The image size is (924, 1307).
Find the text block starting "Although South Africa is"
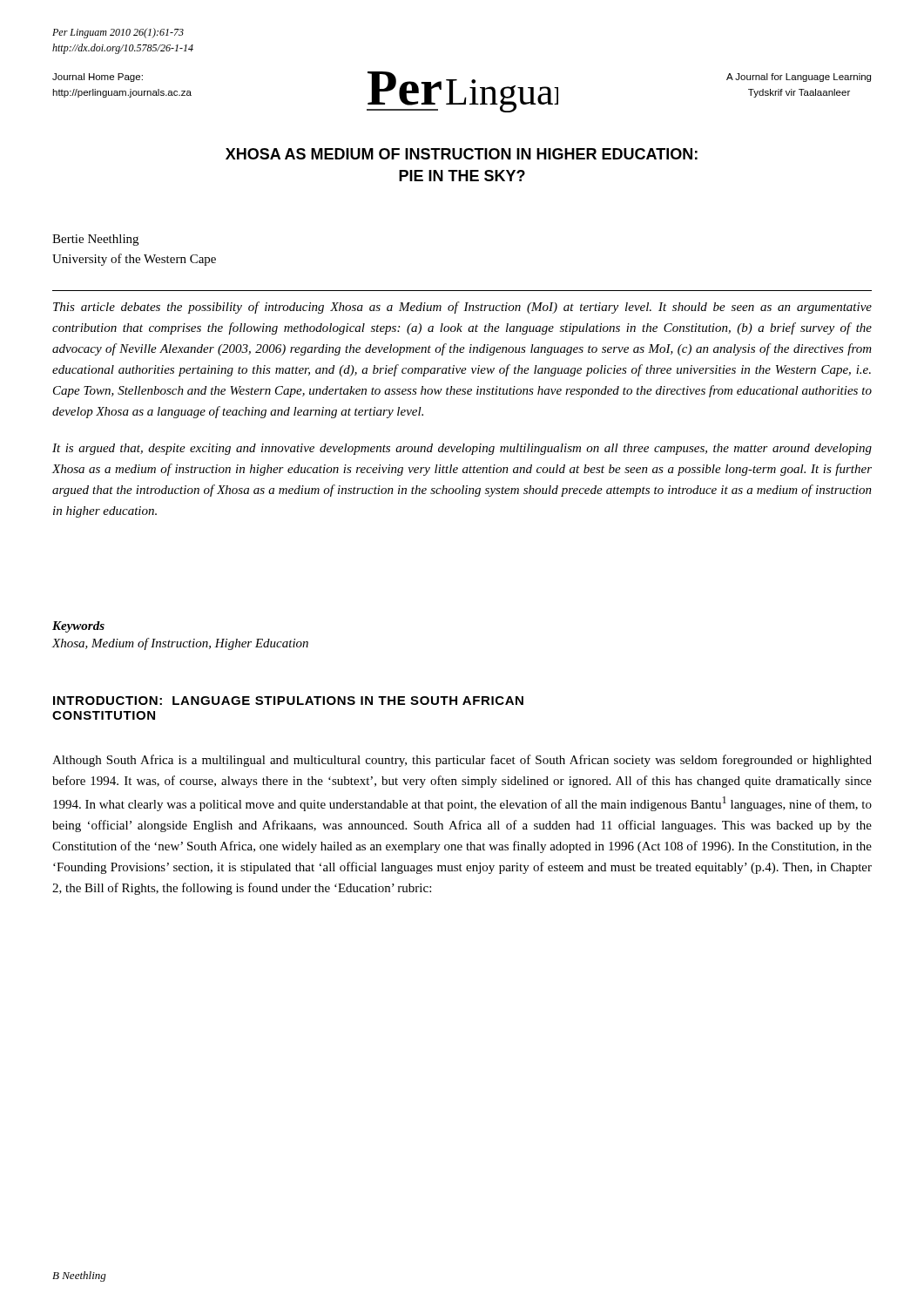(462, 824)
